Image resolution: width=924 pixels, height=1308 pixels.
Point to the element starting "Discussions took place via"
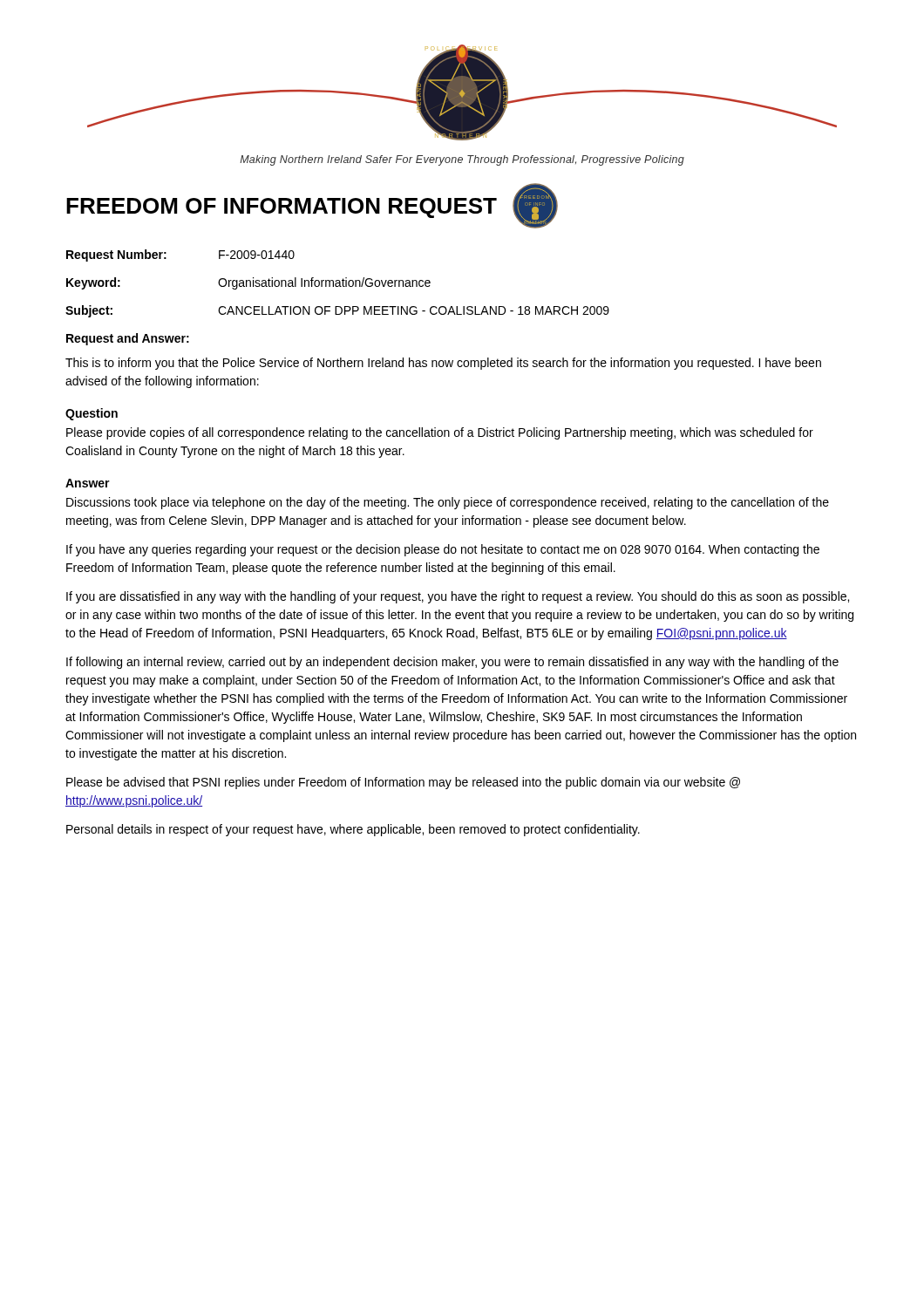[x=447, y=511]
